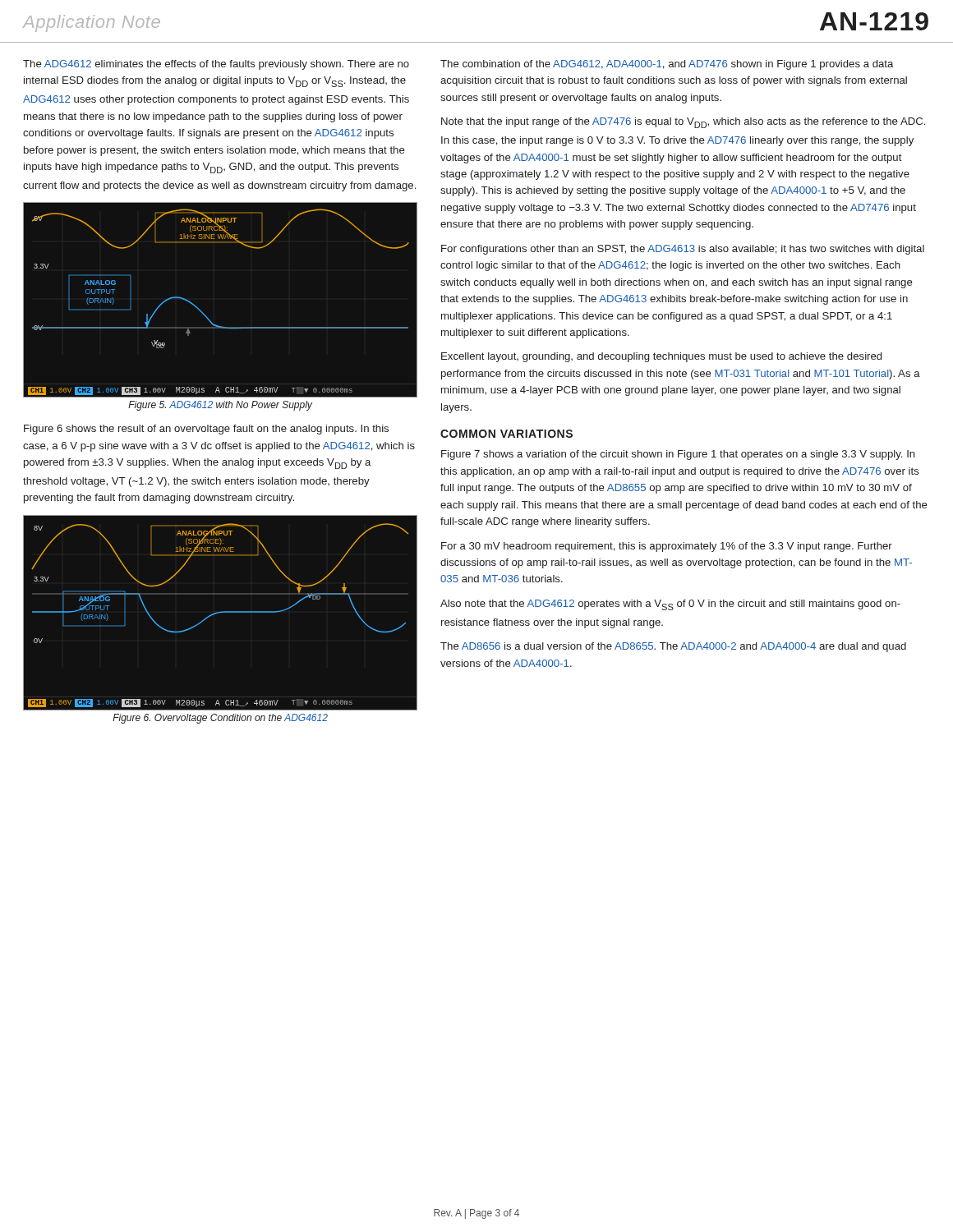Image resolution: width=953 pixels, height=1232 pixels.
Task: Point to the block beginning "The AD8656 is a dual version of"
Action: [685, 655]
